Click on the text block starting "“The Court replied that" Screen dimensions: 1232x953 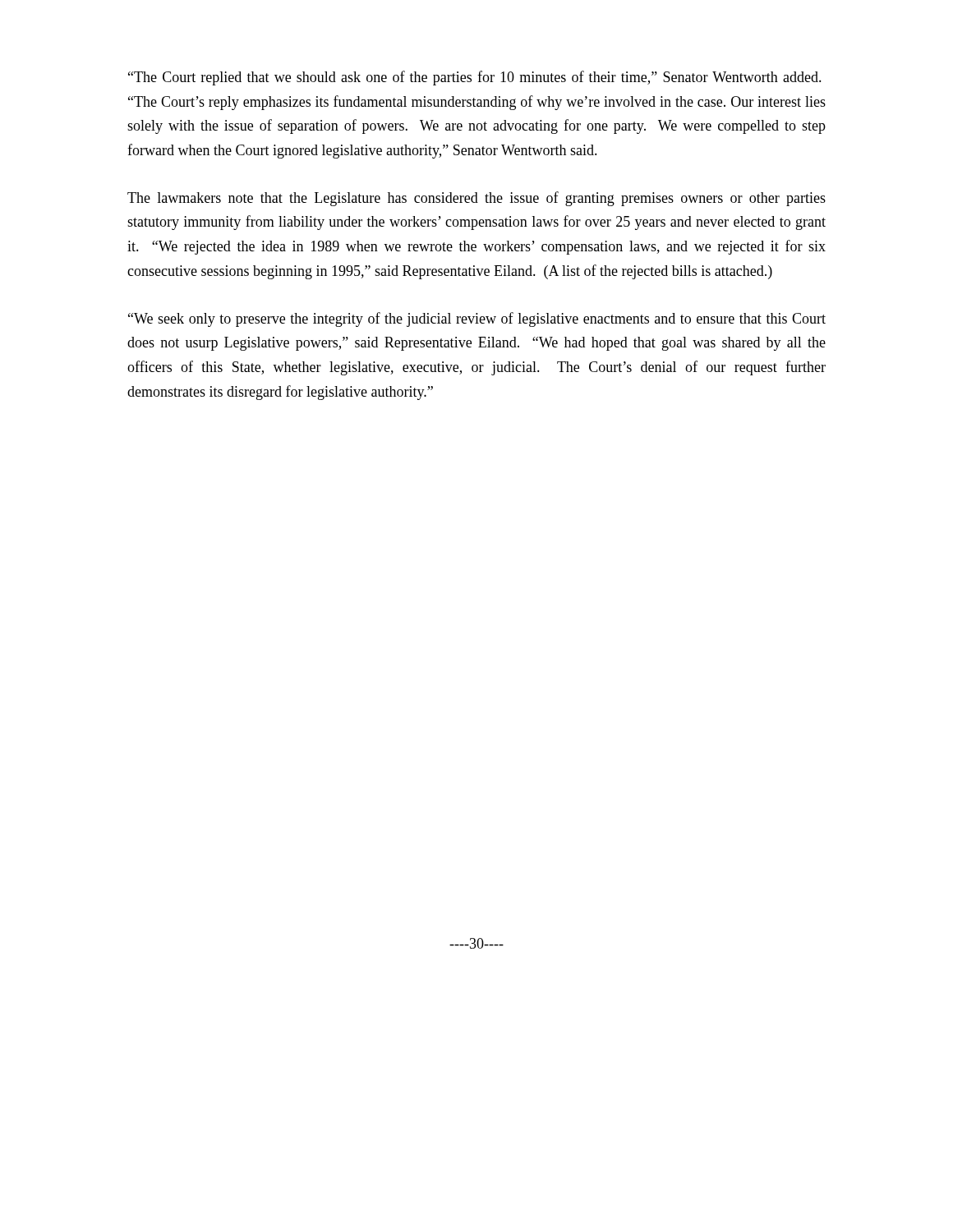coord(476,114)
